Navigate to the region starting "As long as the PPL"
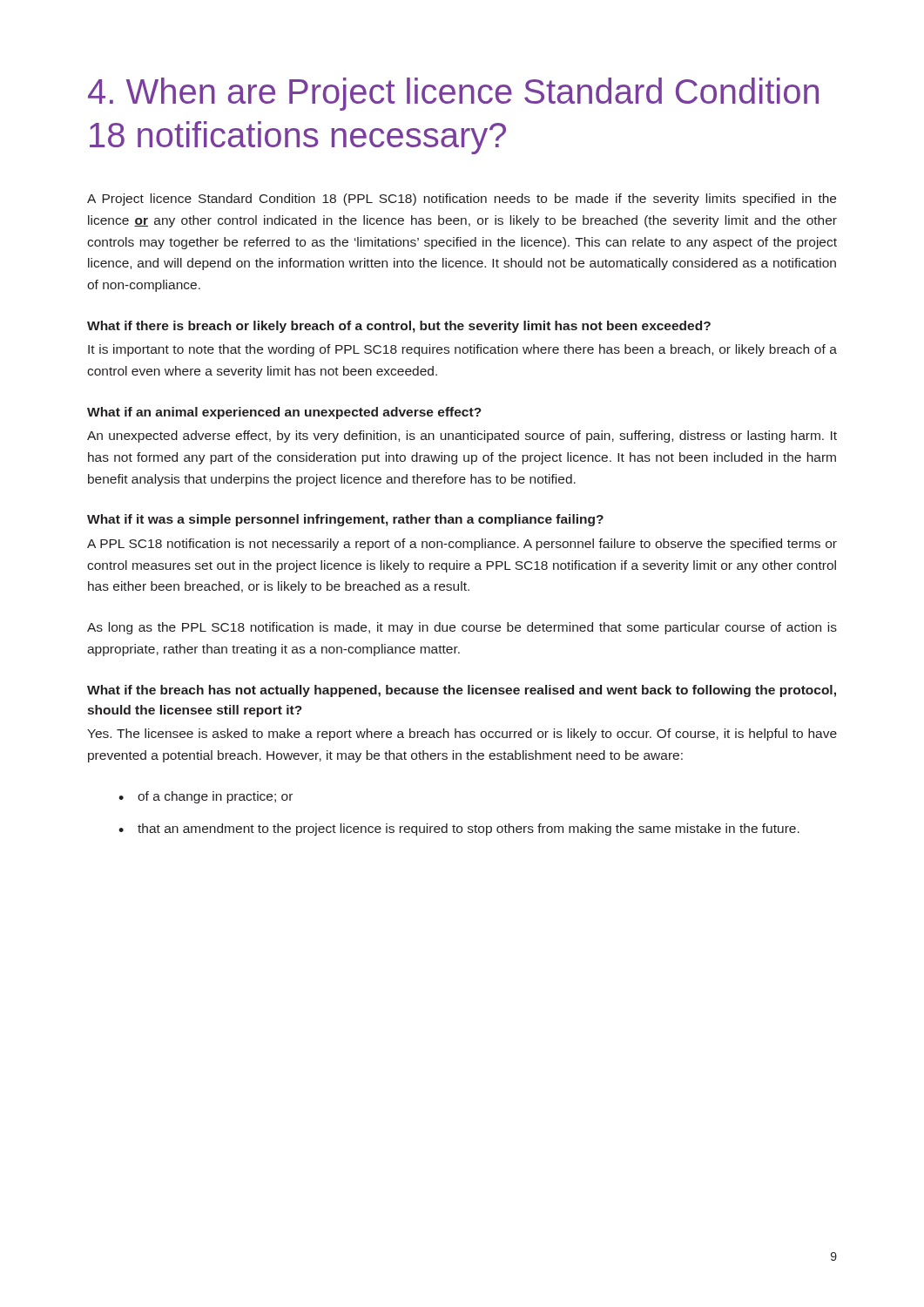 (x=462, y=638)
